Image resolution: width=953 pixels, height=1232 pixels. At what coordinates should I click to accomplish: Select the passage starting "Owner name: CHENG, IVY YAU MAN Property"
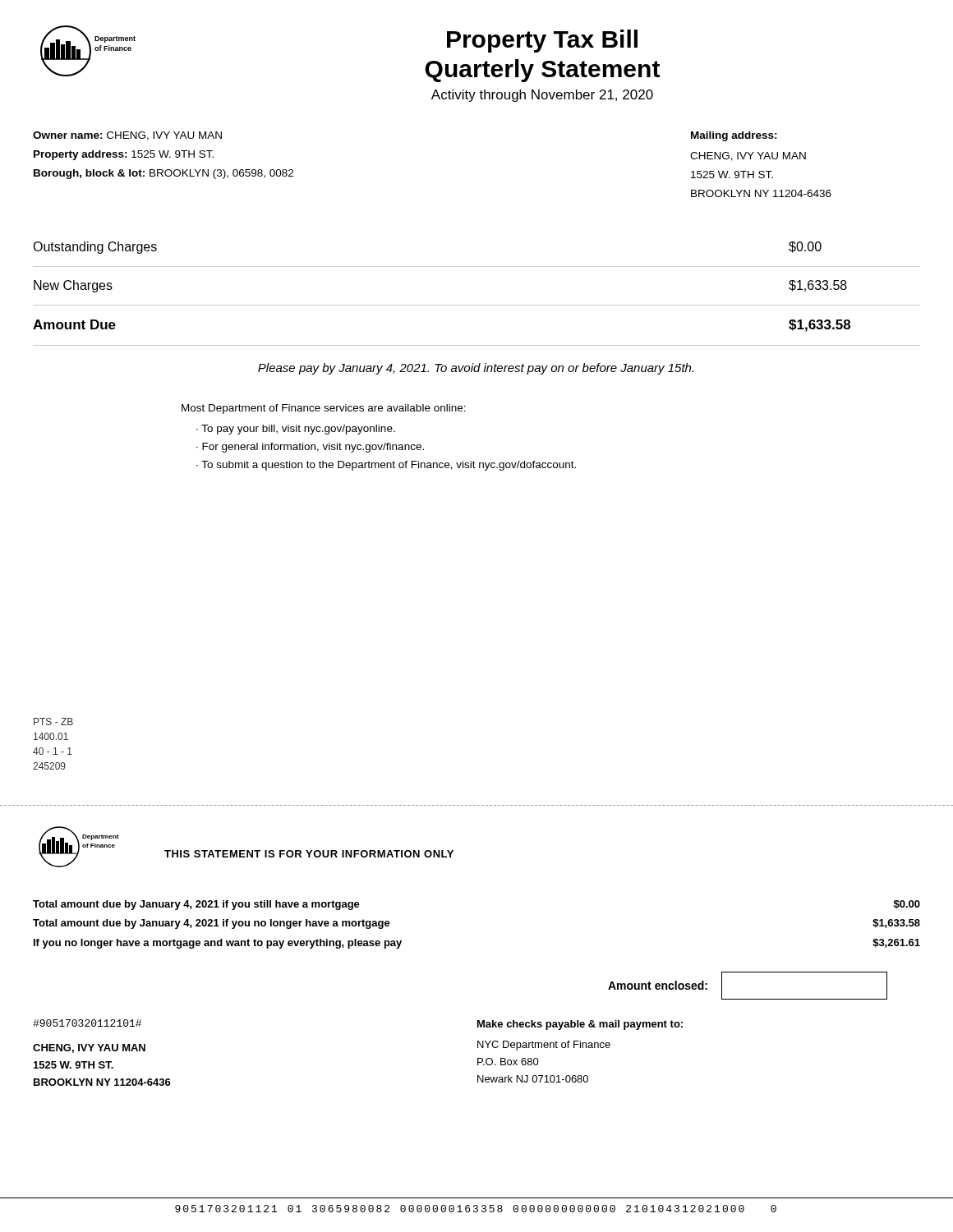(163, 154)
